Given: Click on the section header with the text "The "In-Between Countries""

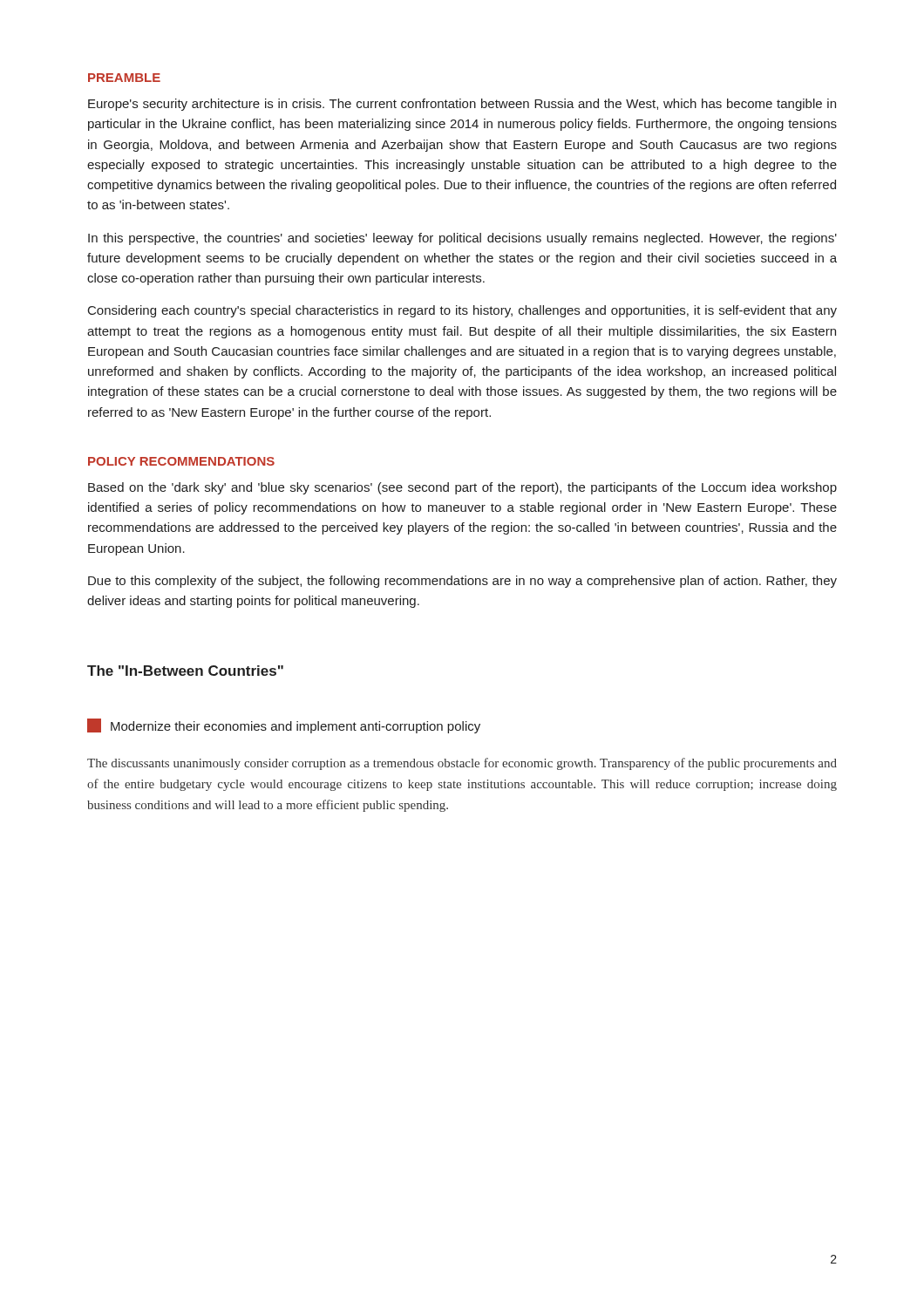Looking at the screenshot, I should 186,672.
